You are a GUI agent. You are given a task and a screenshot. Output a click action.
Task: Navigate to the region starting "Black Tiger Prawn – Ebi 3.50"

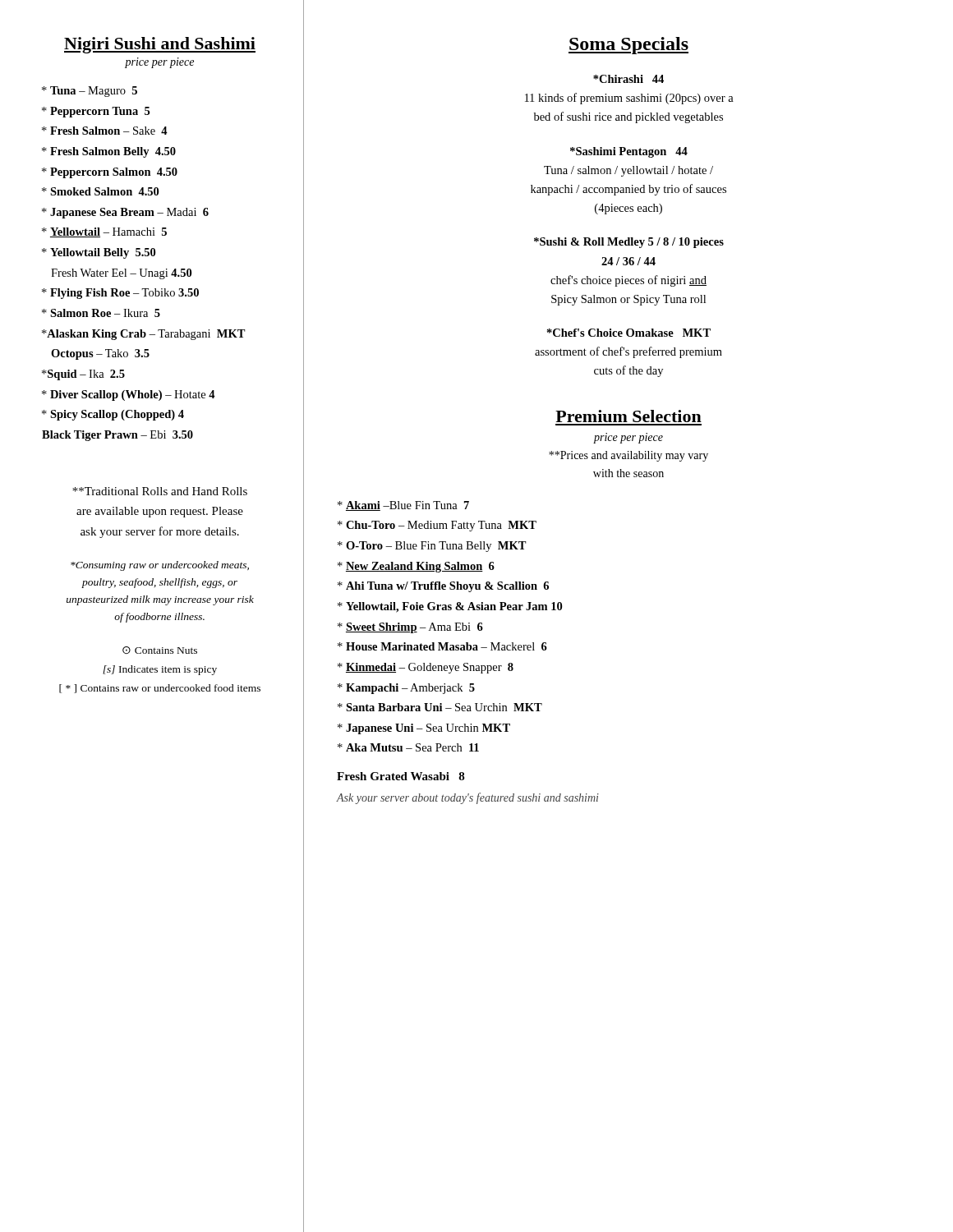[x=118, y=434]
